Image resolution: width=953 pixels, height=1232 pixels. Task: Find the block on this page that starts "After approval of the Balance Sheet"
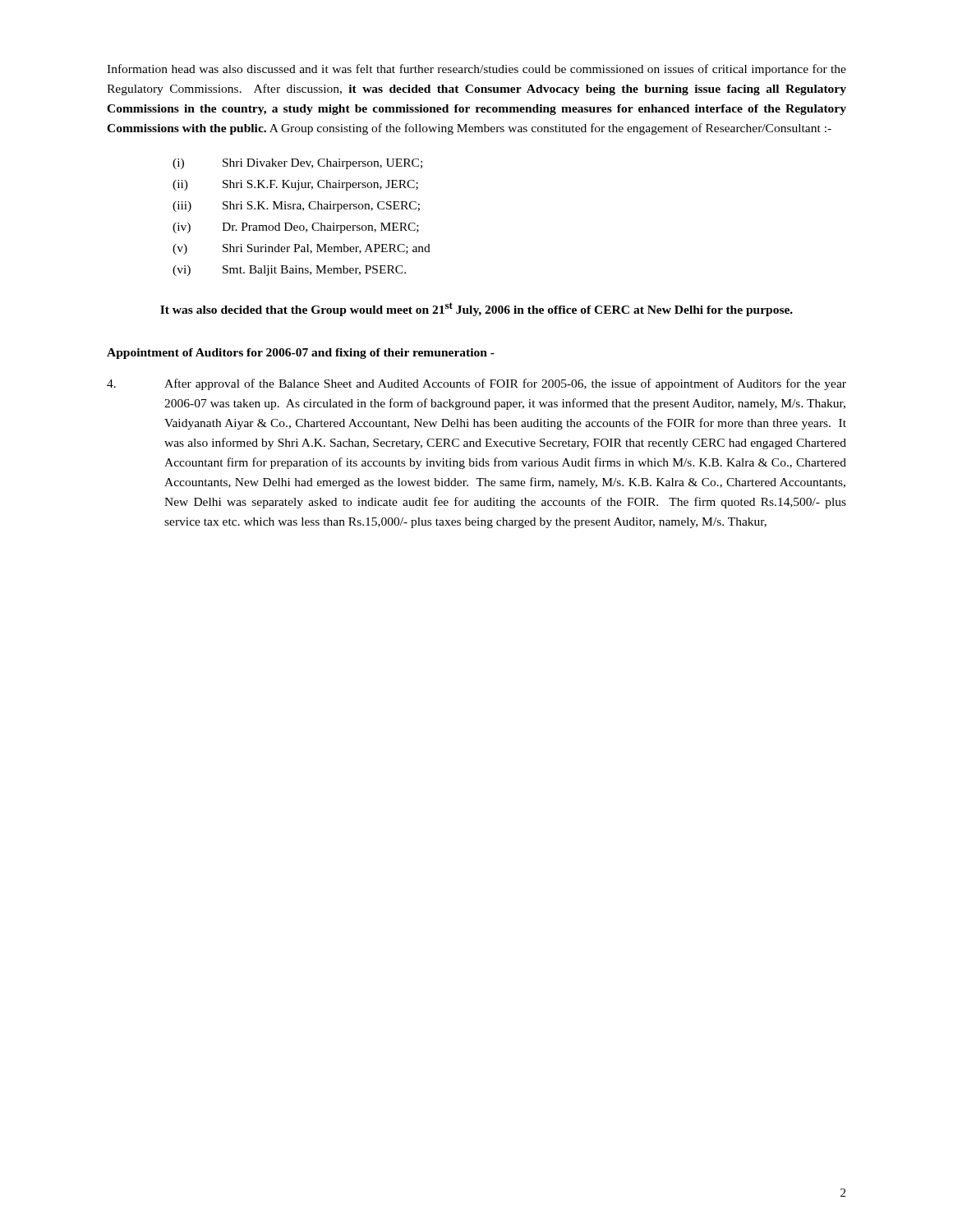(x=476, y=453)
